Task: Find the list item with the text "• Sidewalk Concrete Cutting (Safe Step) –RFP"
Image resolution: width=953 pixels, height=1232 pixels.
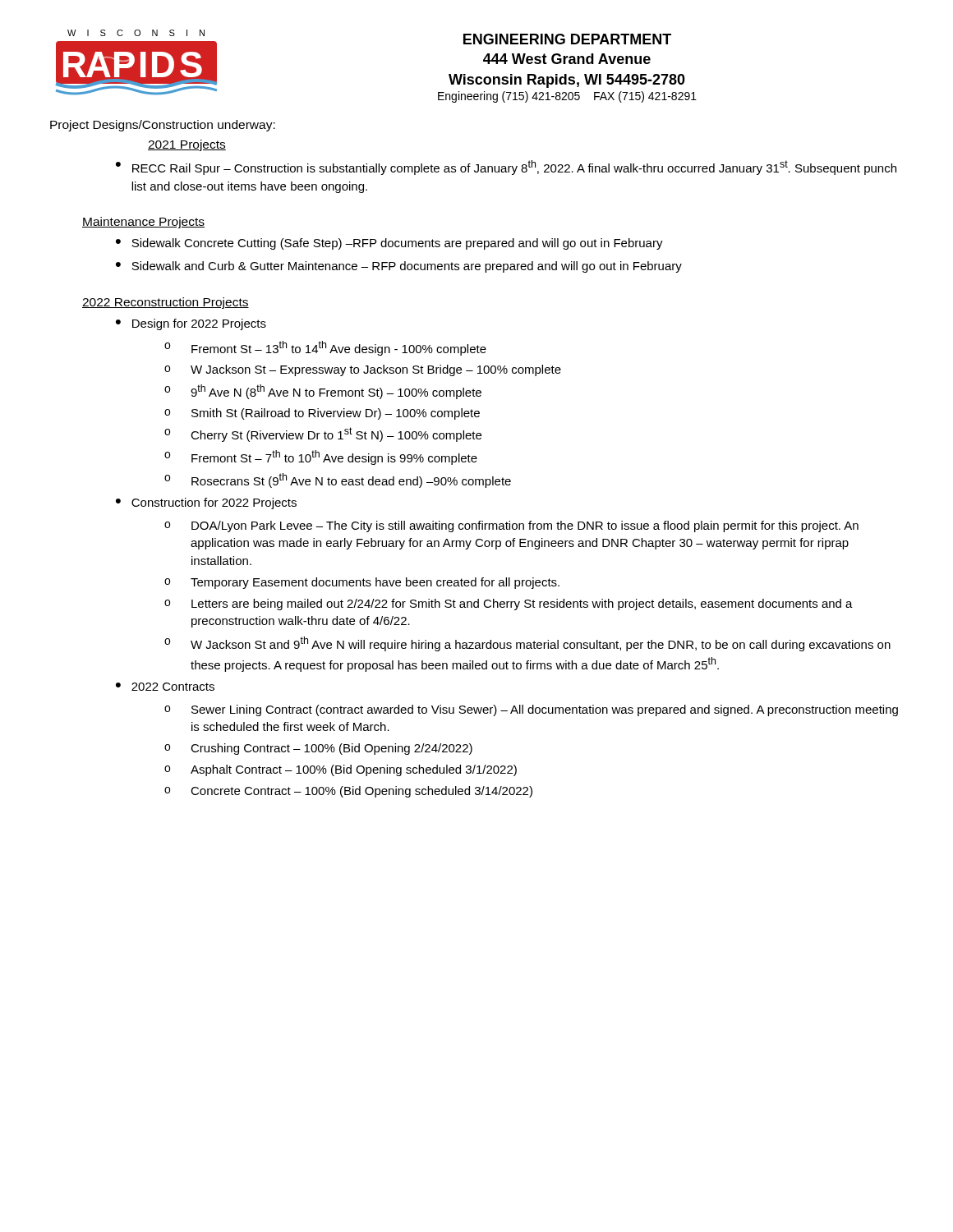Action: (509, 243)
